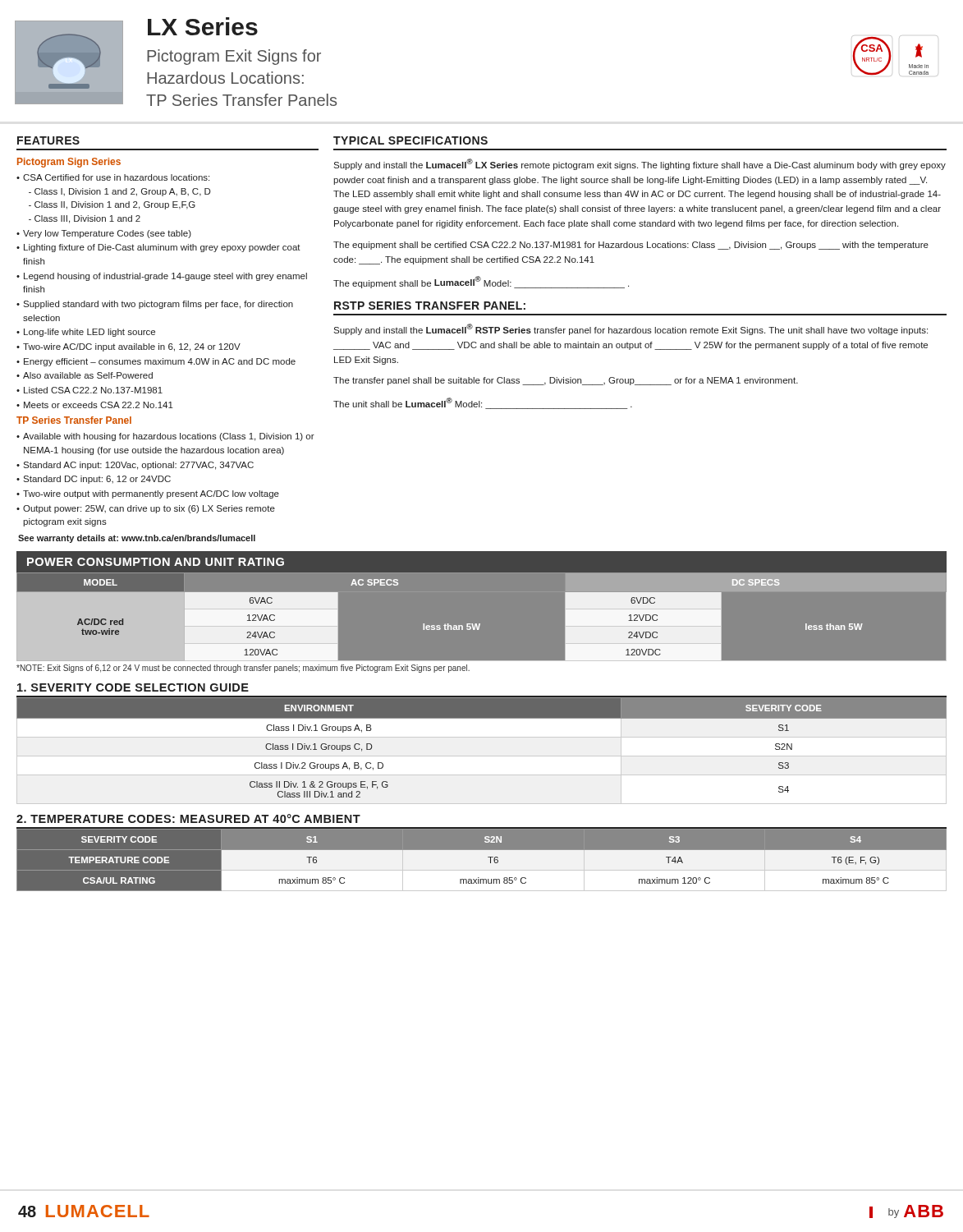
Task: Locate the block of text that opens with "•Two-wire output with permanently present AC/DC low"
Action: [x=148, y=494]
